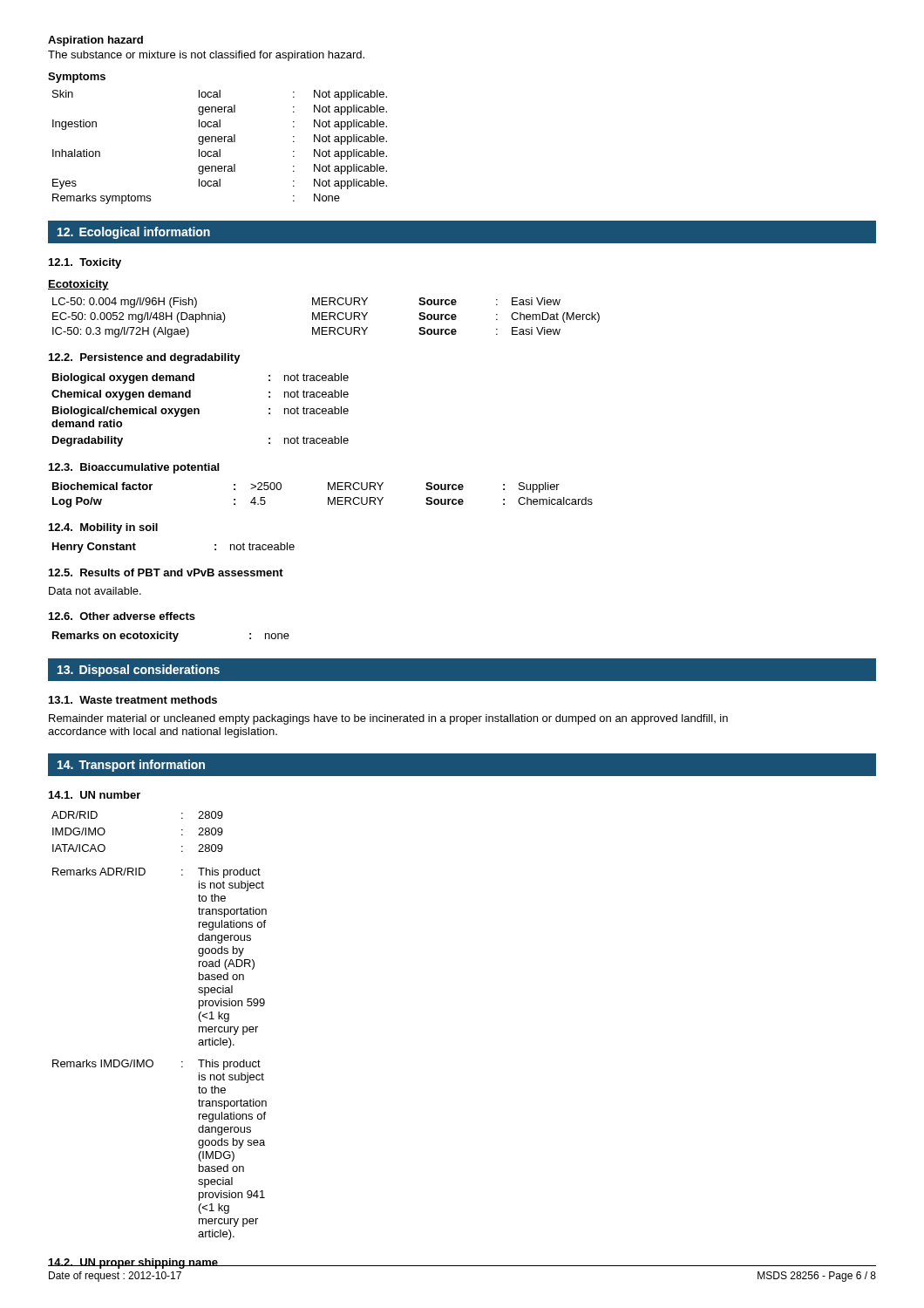This screenshot has height=1308, width=924.
Task: Point to "14.2. UN proper shipping name"
Action: (133, 1262)
